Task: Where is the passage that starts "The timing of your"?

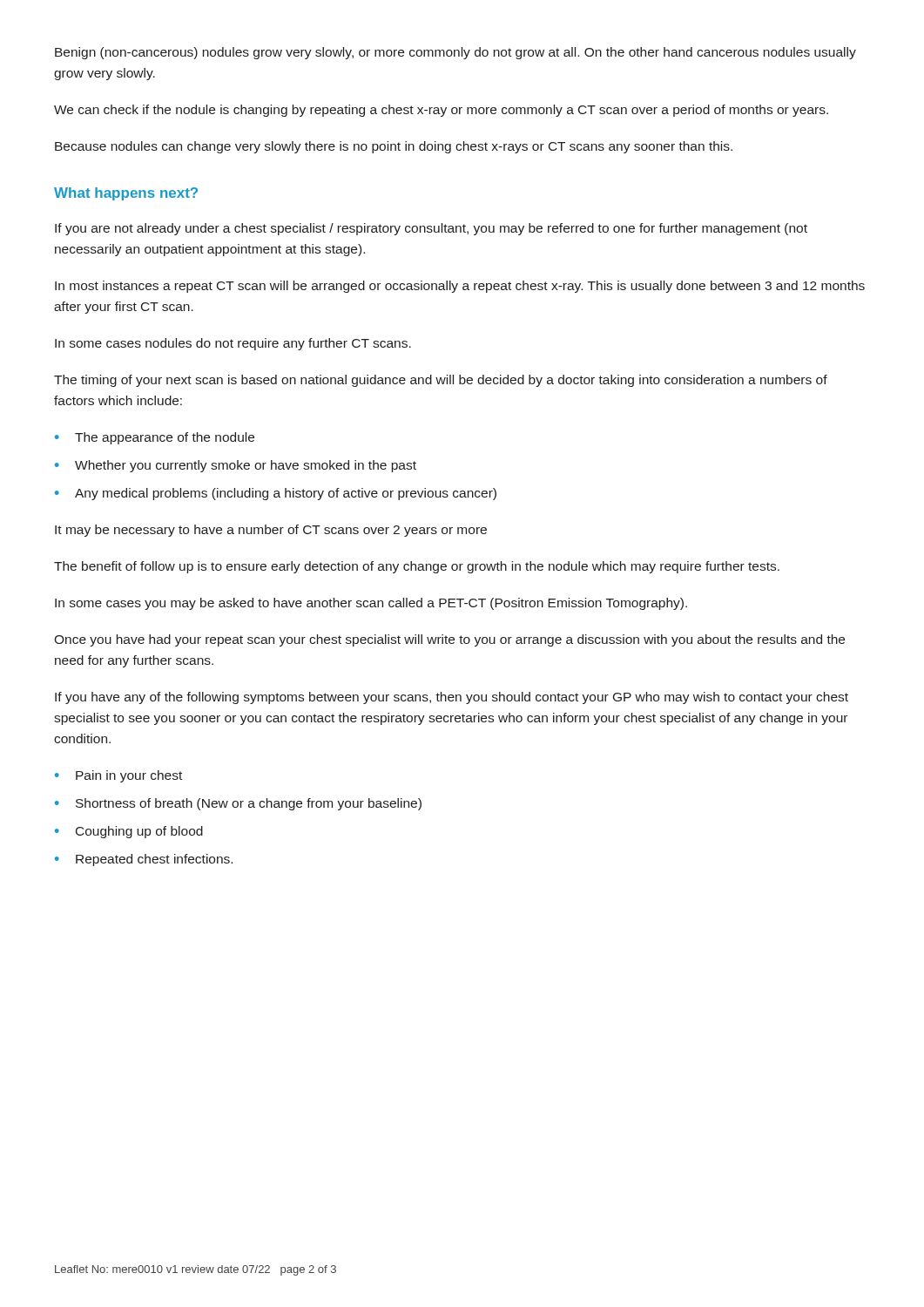Action: click(x=440, y=390)
